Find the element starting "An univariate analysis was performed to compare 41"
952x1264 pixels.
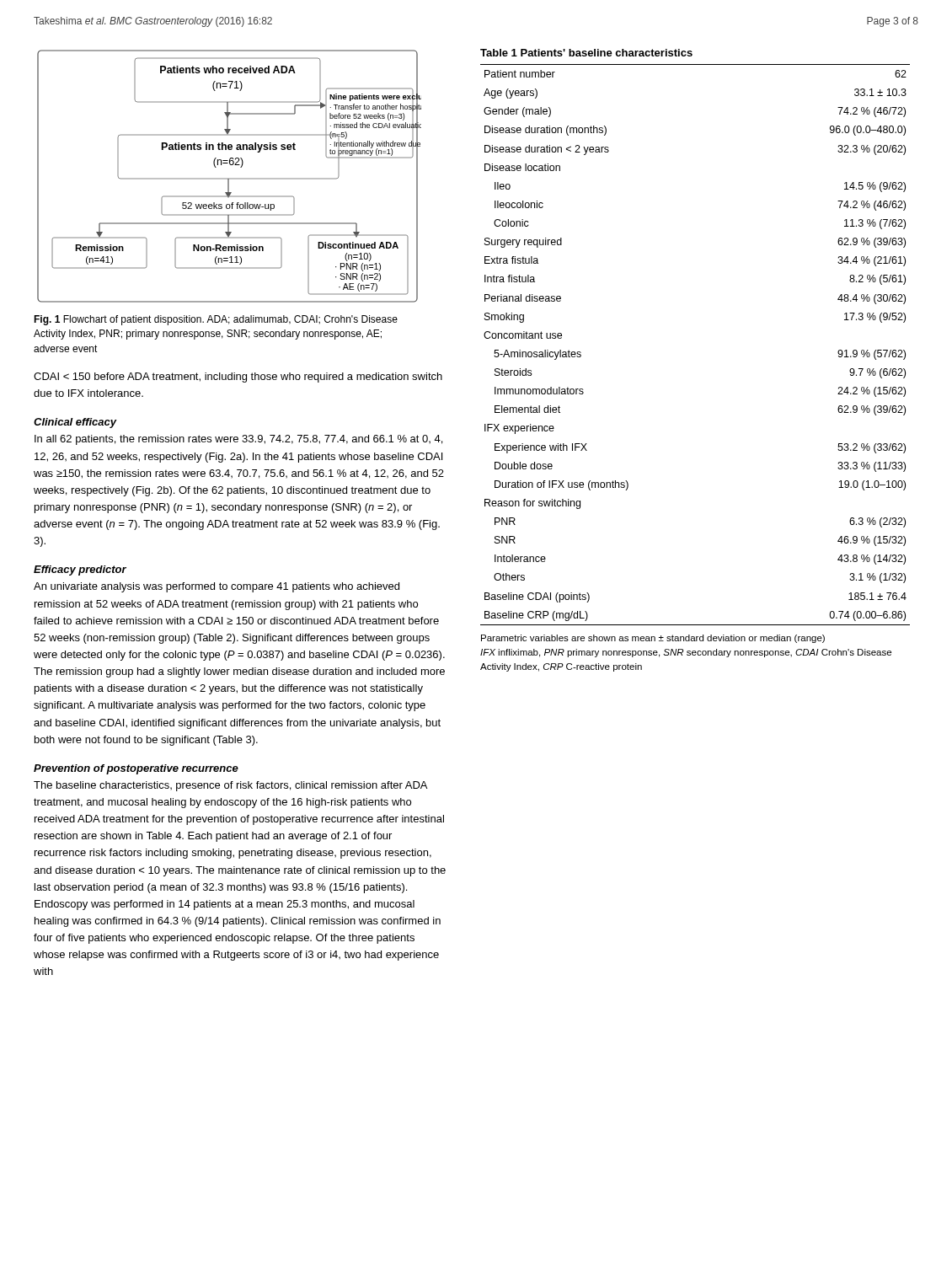click(239, 663)
